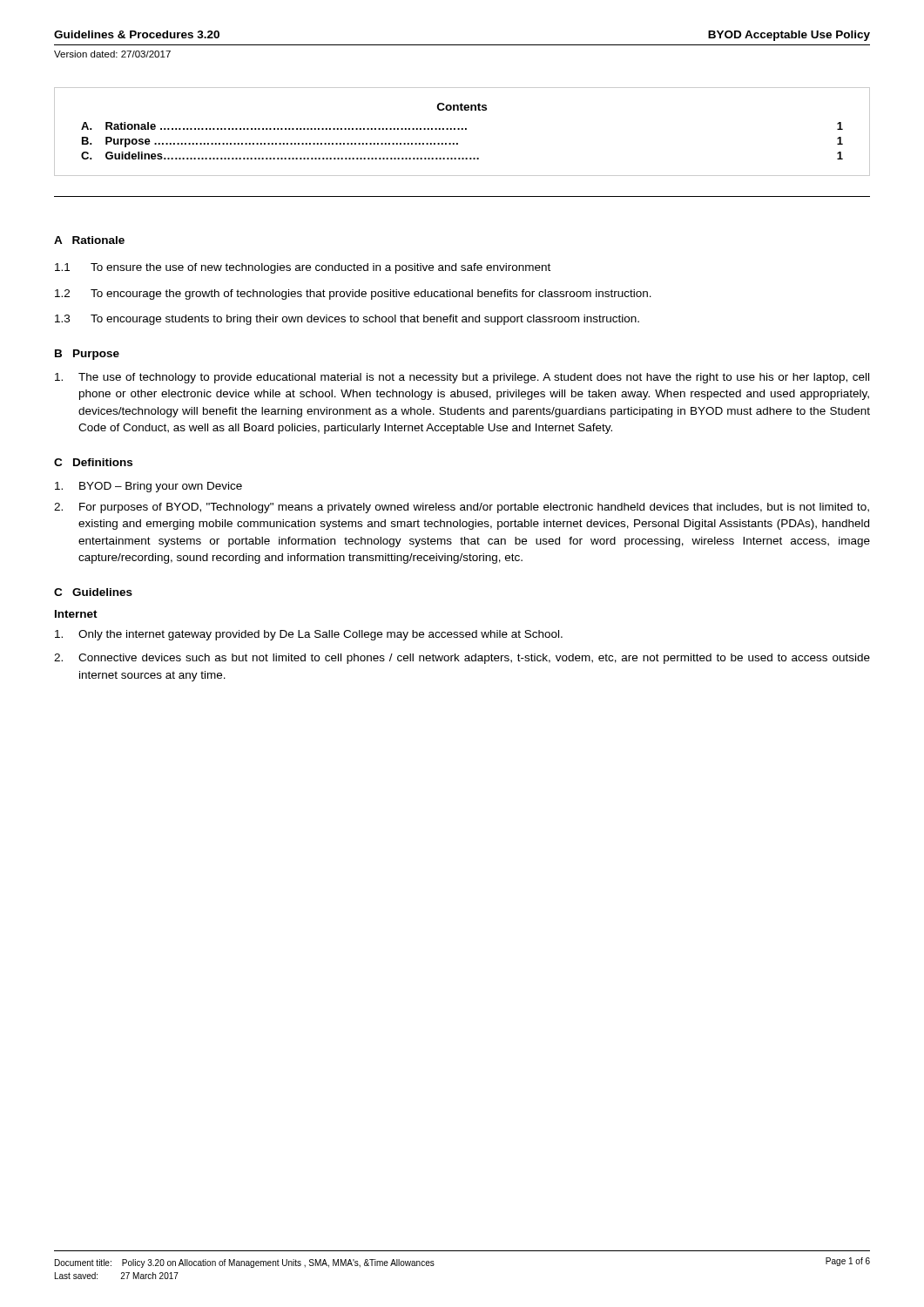Click where it says "C Definitions"
Screen dimensions: 1307x924
point(94,462)
